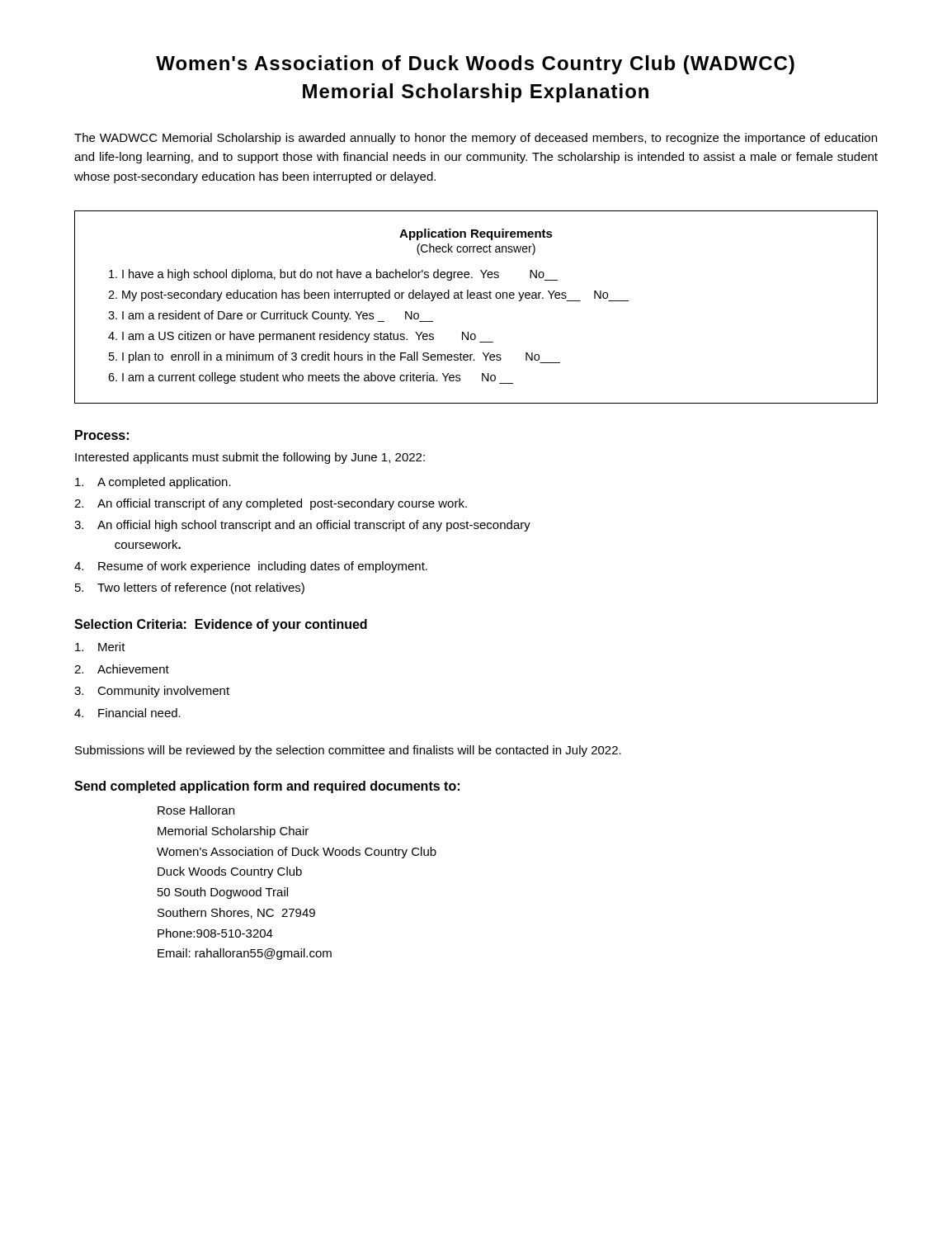Select the table that reads "Application Requirements (Check correct"

pos(476,307)
